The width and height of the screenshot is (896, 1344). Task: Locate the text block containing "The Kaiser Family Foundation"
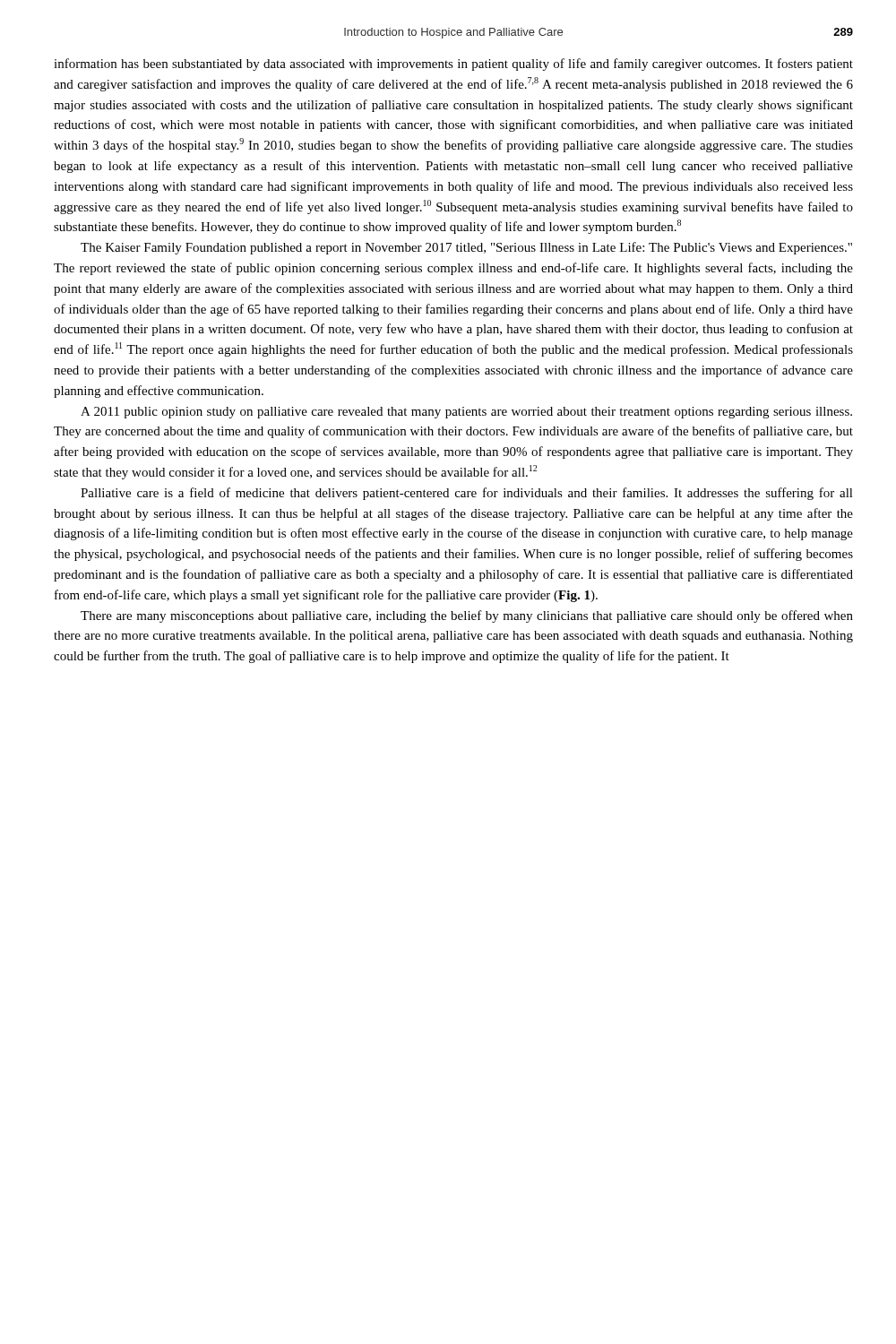453,319
